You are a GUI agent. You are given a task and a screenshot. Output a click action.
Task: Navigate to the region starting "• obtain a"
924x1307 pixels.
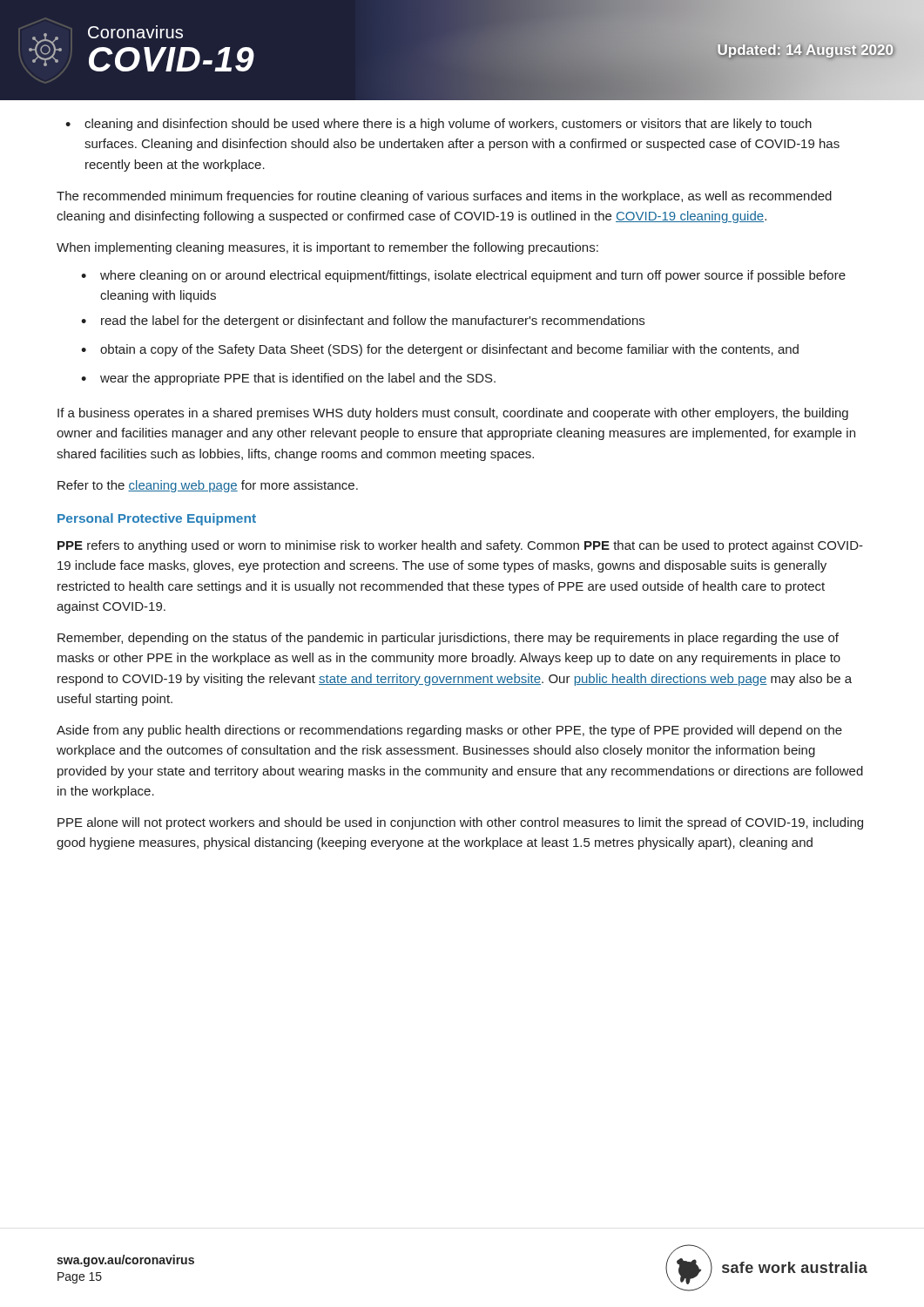click(x=440, y=351)
